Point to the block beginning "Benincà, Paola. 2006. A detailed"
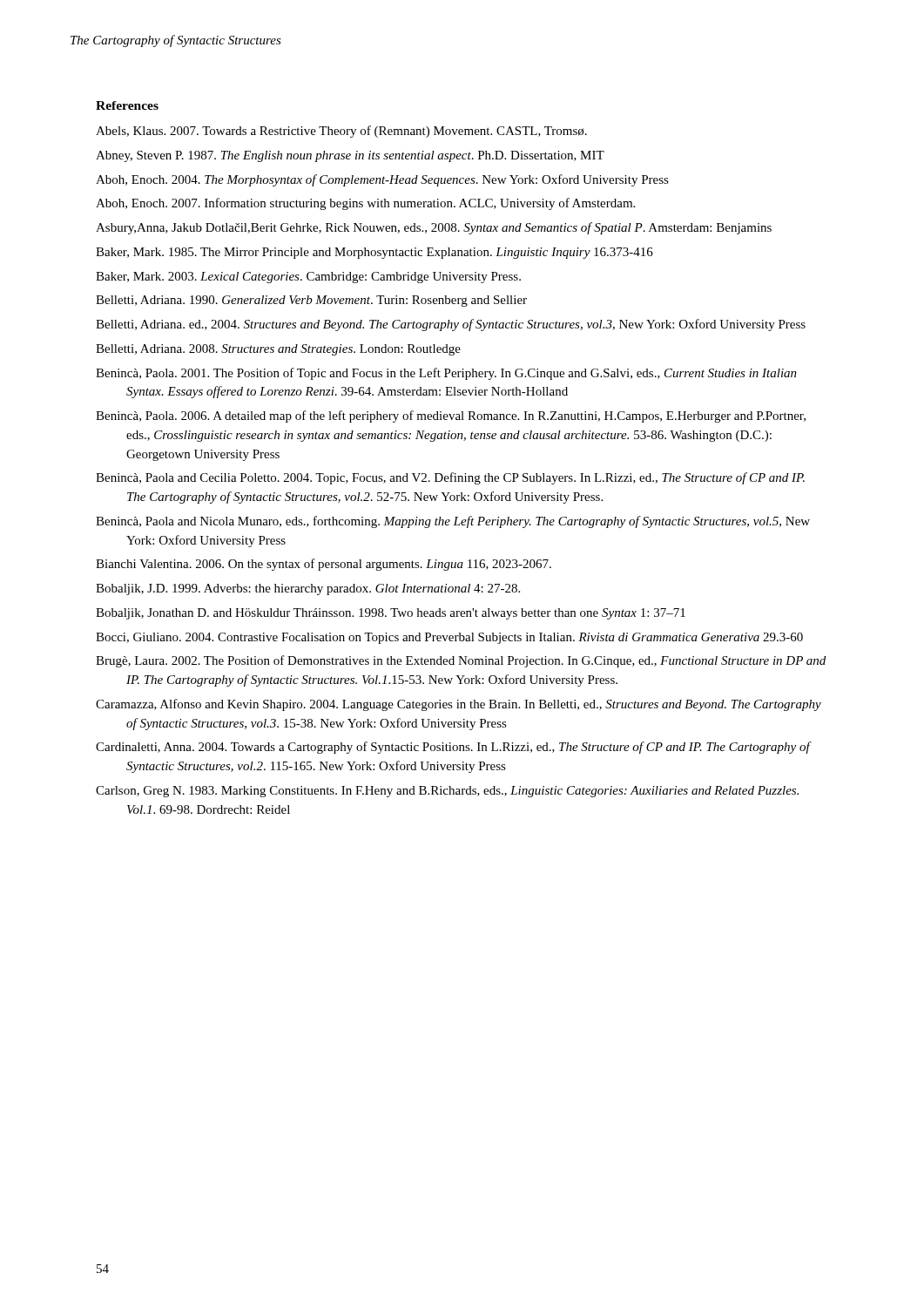 click(x=451, y=435)
